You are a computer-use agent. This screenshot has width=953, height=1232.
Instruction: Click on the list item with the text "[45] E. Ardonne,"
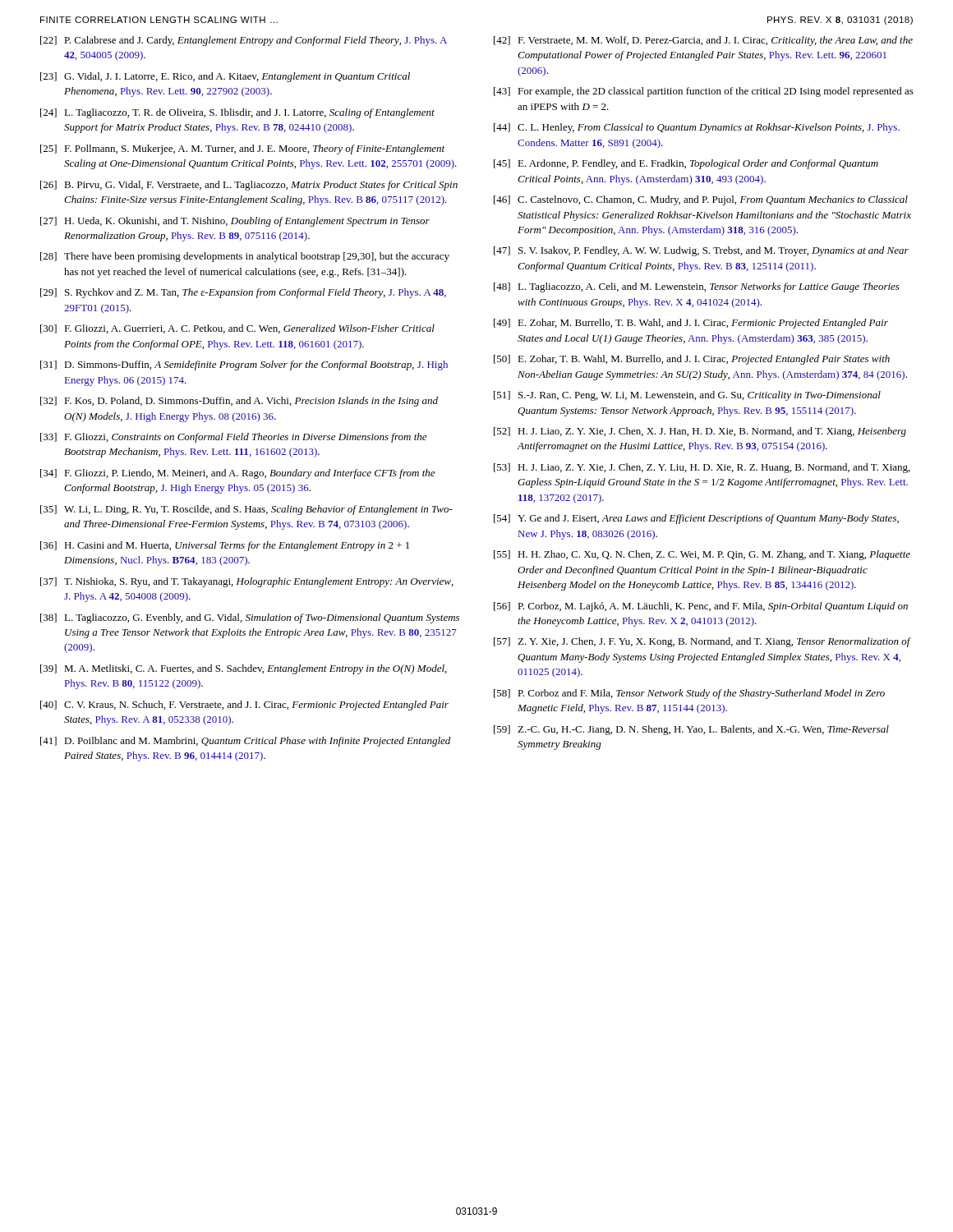point(703,171)
